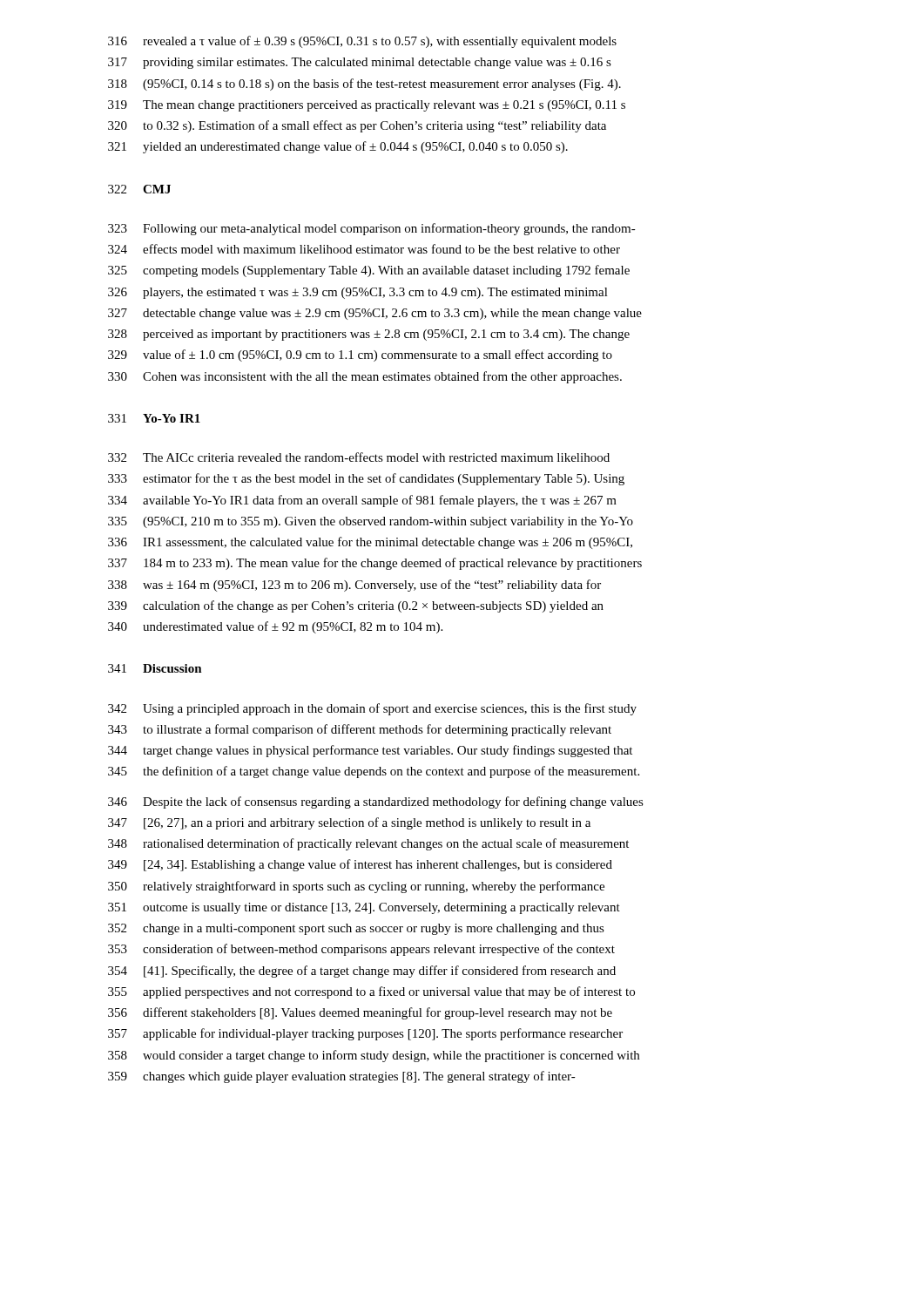Select the text starting "342 Using a principled approach in the domain"
Image resolution: width=924 pixels, height=1307 pixels.
pos(462,708)
